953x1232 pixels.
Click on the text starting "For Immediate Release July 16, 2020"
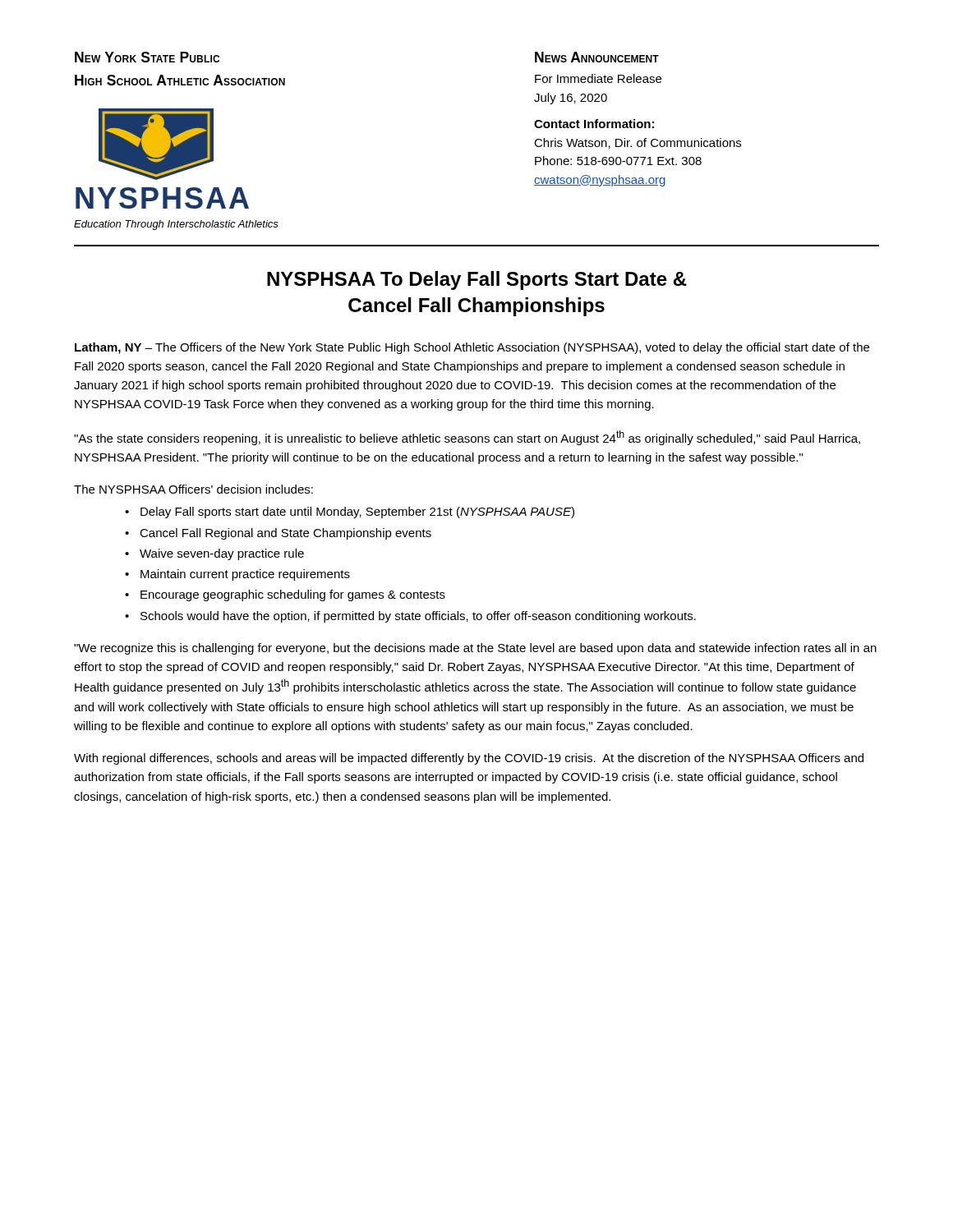pos(598,88)
